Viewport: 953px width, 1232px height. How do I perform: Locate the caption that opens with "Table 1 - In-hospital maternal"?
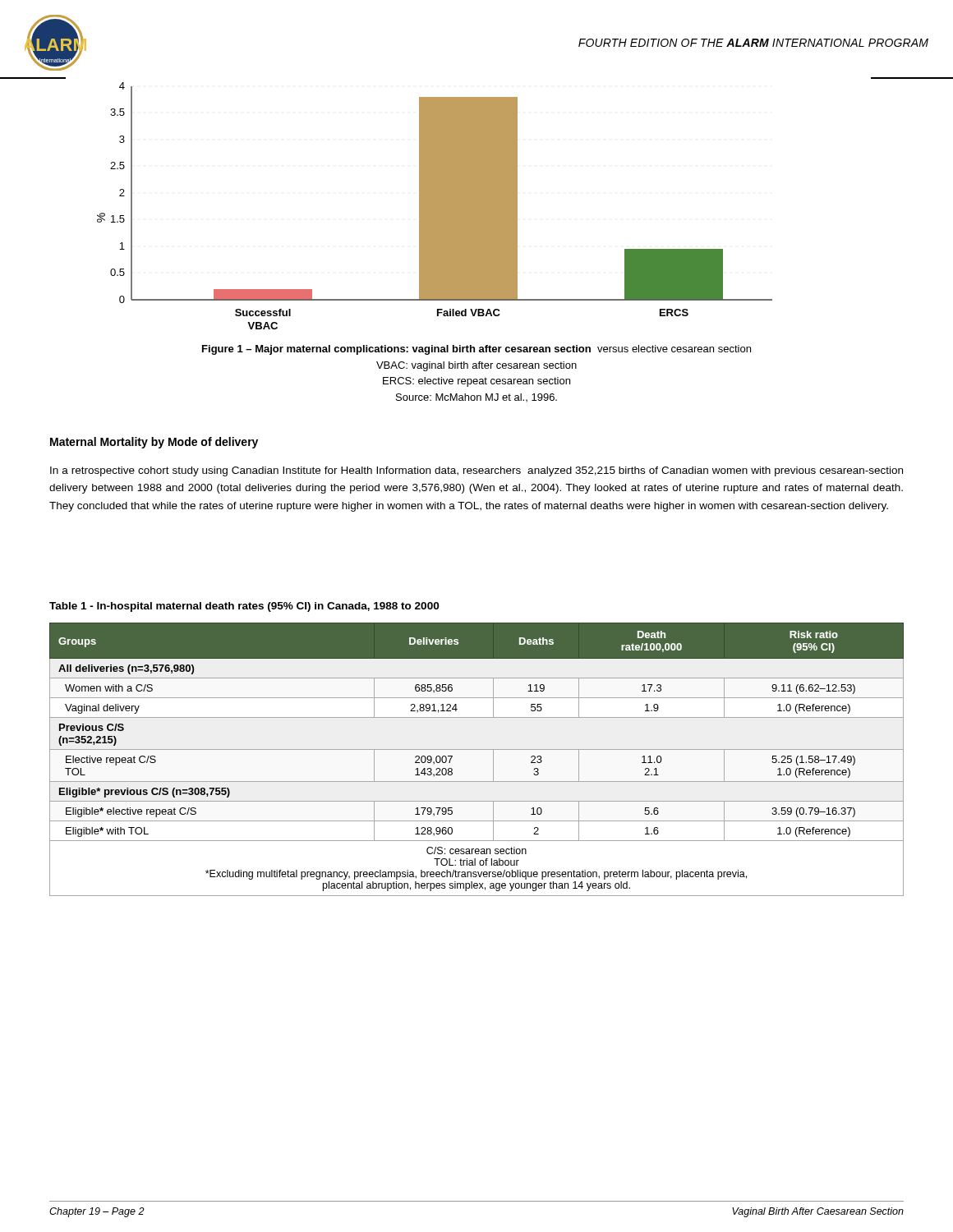(x=244, y=606)
